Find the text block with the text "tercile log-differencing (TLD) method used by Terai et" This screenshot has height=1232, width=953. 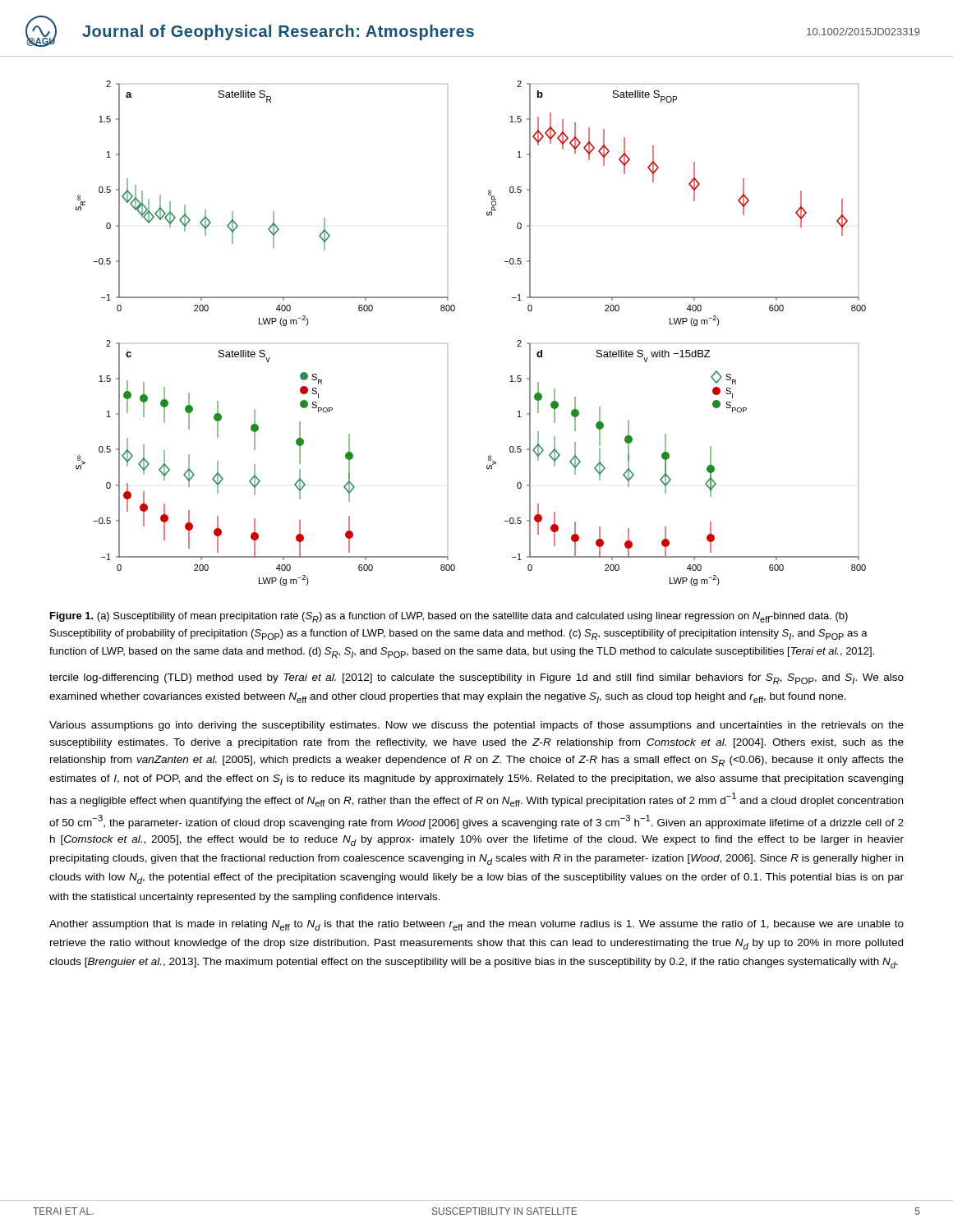pyautogui.click(x=476, y=688)
